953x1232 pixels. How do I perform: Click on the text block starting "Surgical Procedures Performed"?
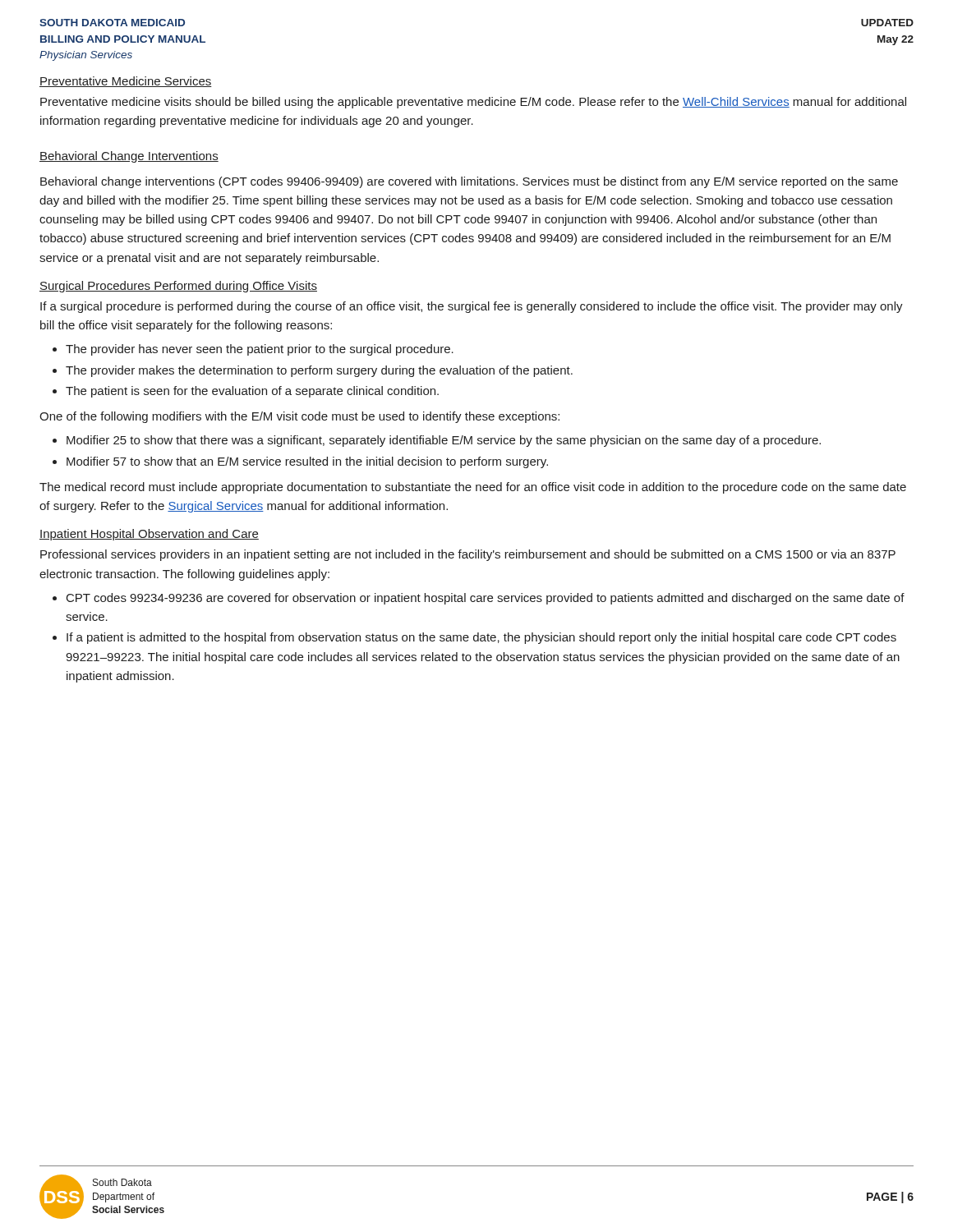pyautogui.click(x=178, y=285)
